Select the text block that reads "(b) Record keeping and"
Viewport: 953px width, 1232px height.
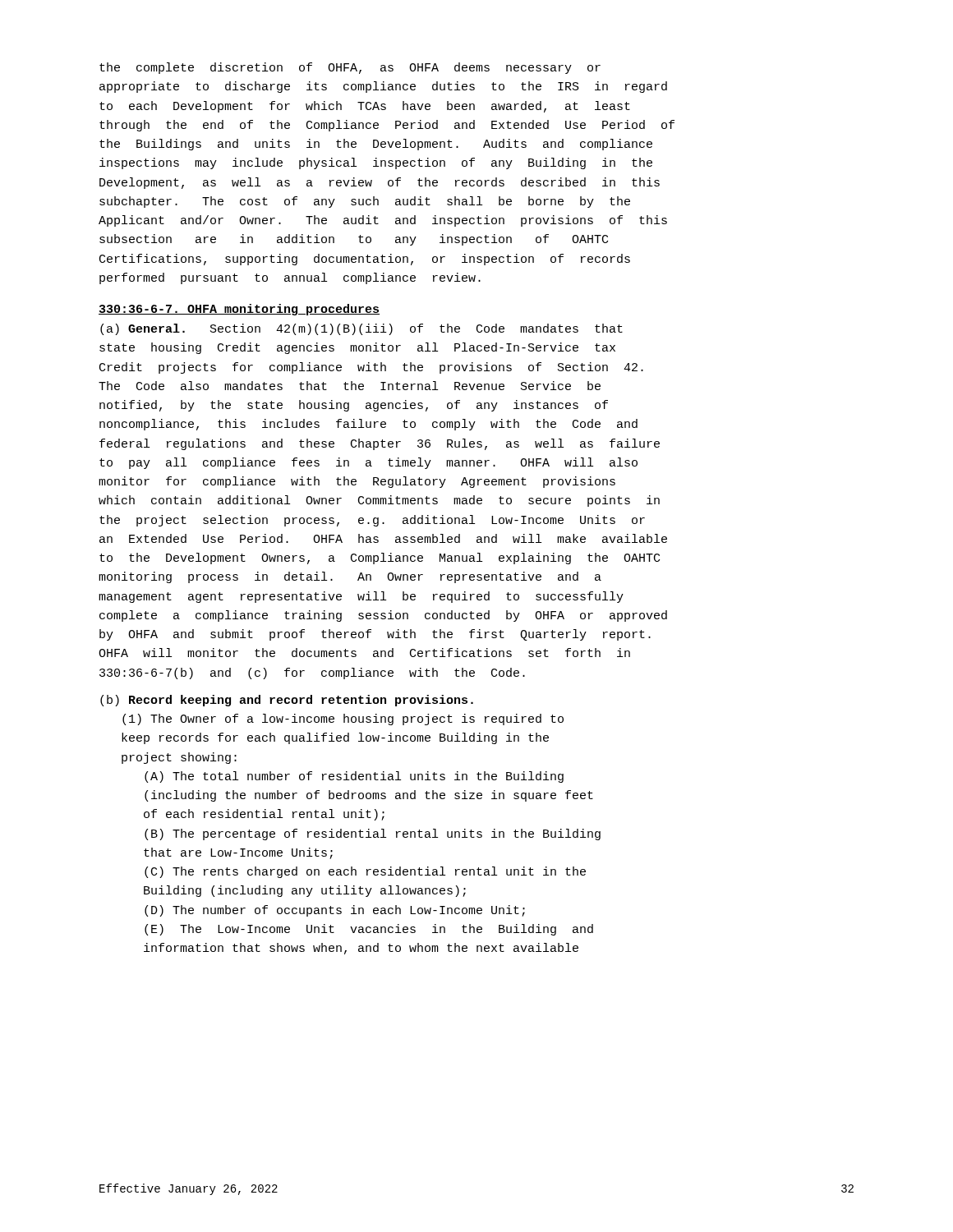(350, 825)
